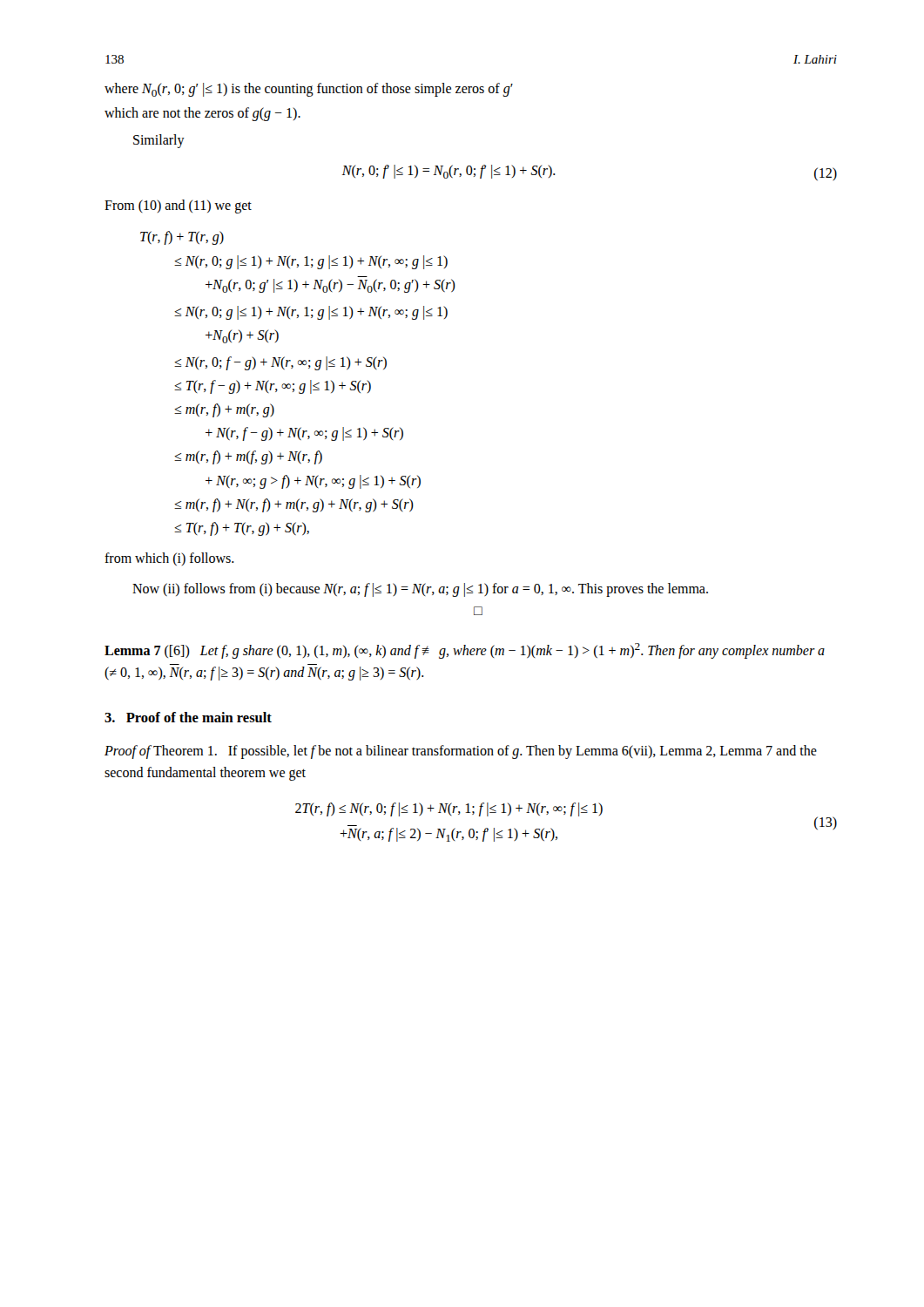Image resolution: width=924 pixels, height=1307 pixels.
Task: Select the formula that says "2T(r, f) ≤ N(r, 0; f |≤"
Action: click(x=471, y=823)
